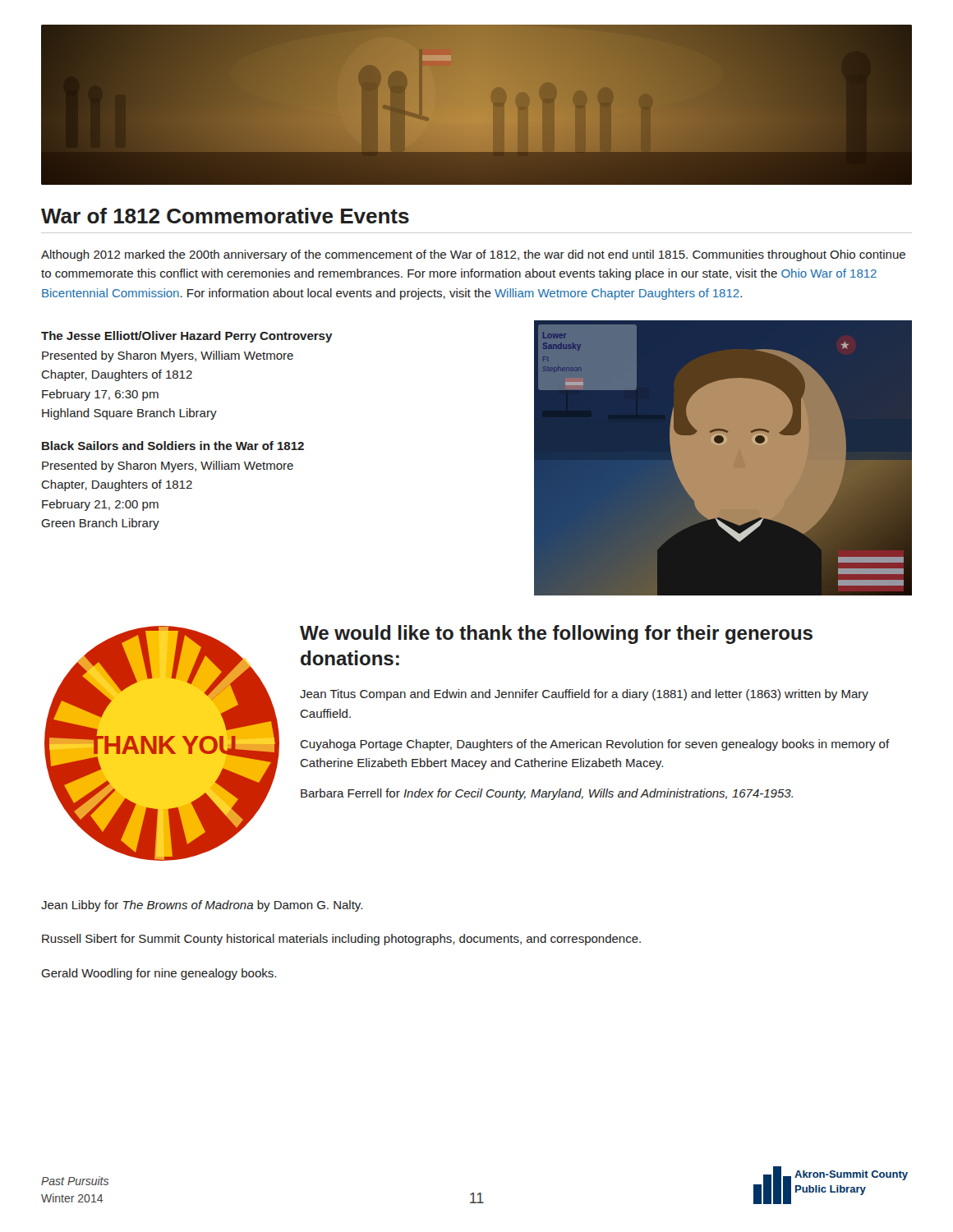Find the section header on this page that starts "Black Sailors and Soldiers in the War of"

click(x=173, y=446)
